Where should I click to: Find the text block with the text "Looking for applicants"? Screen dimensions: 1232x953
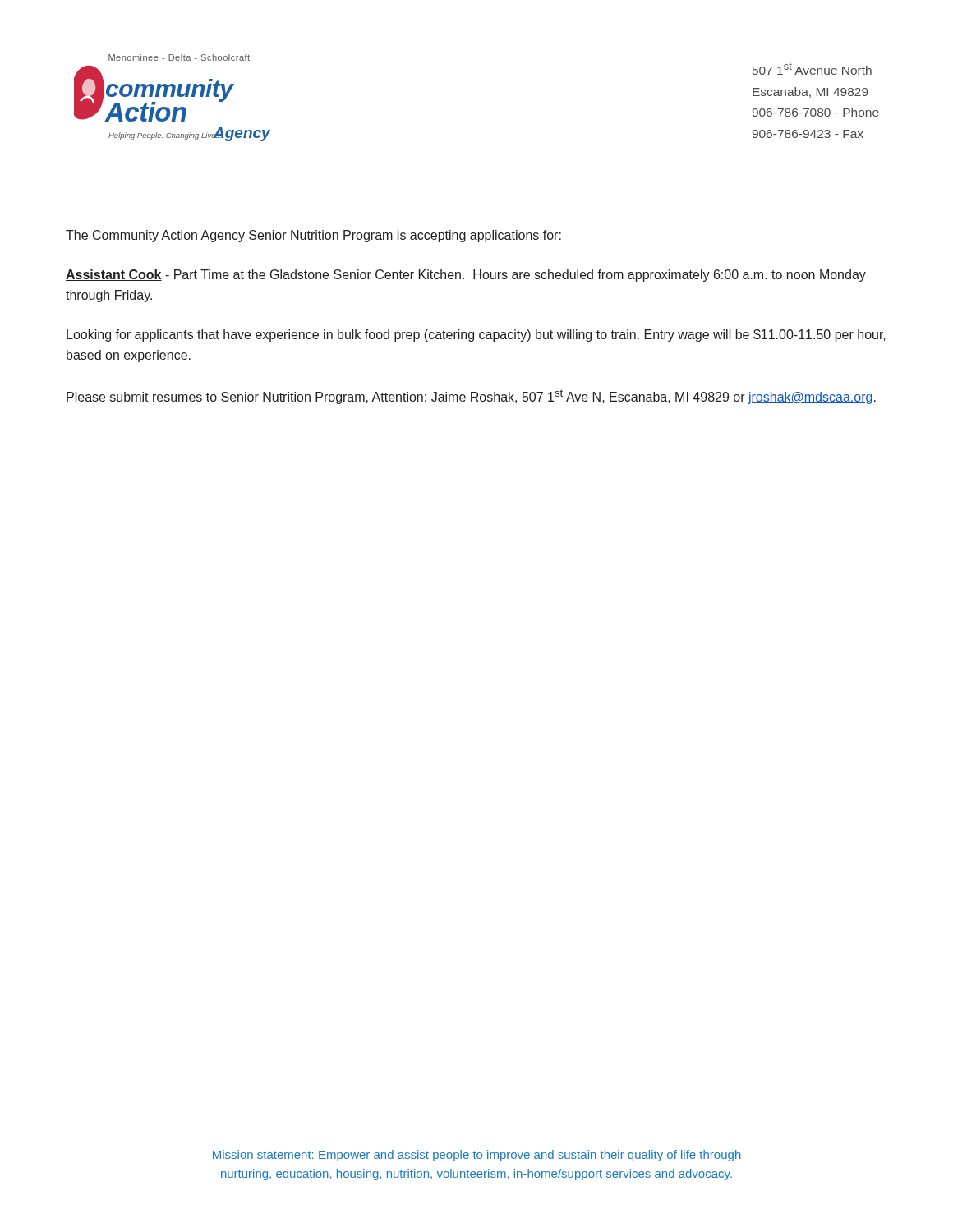tap(476, 345)
